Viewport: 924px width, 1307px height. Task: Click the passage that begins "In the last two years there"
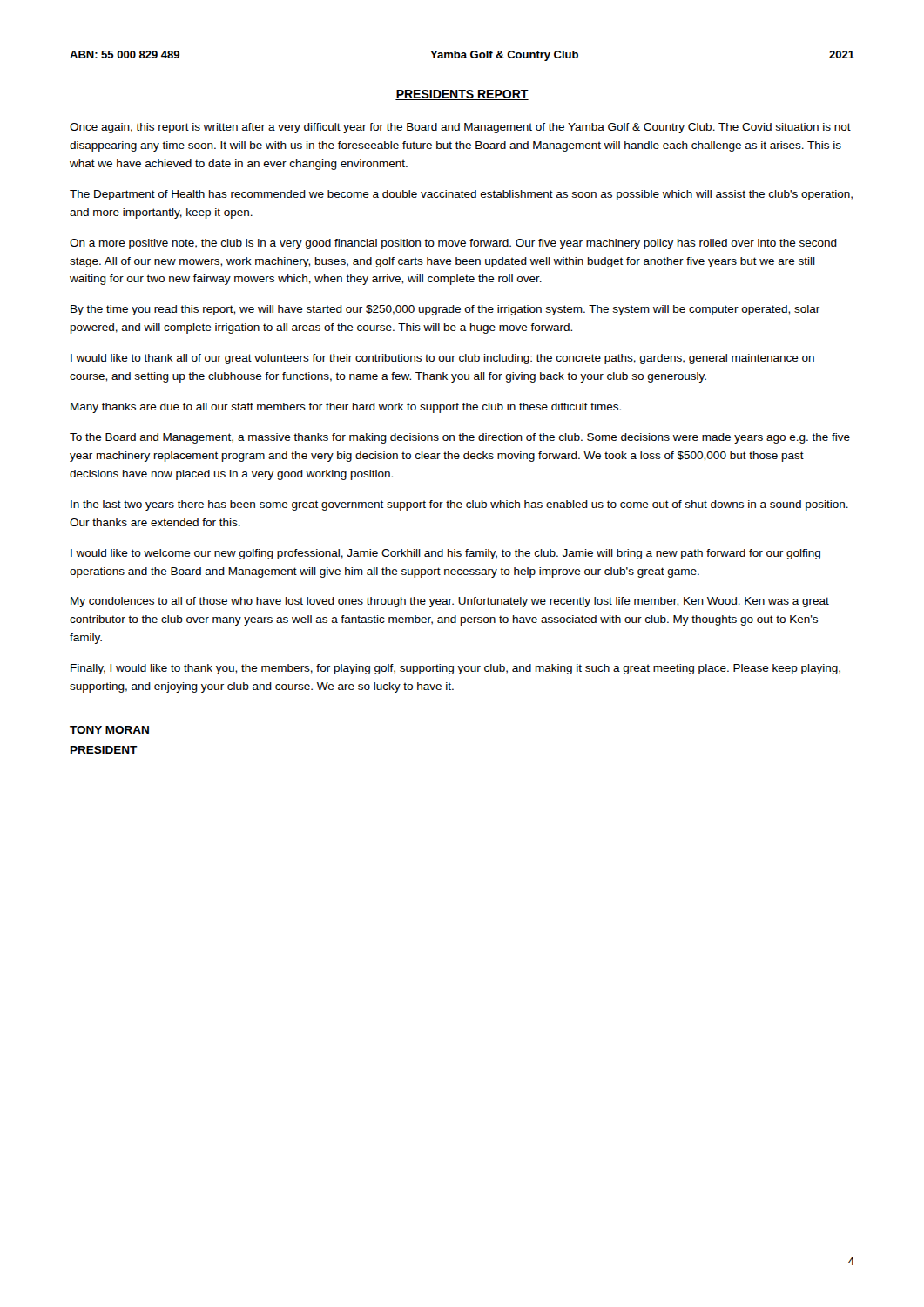point(459,513)
